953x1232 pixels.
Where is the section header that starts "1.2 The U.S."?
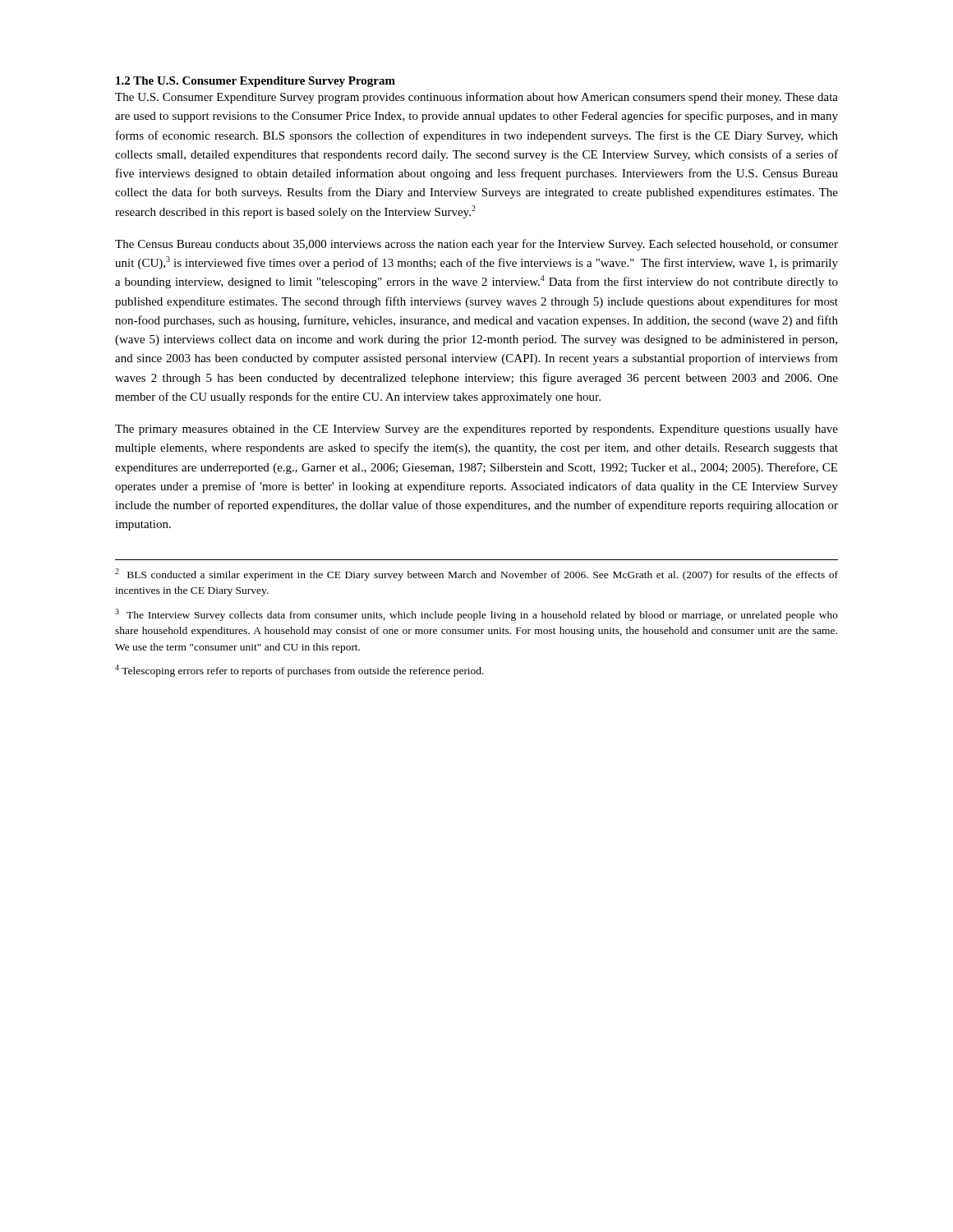pos(255,81)
